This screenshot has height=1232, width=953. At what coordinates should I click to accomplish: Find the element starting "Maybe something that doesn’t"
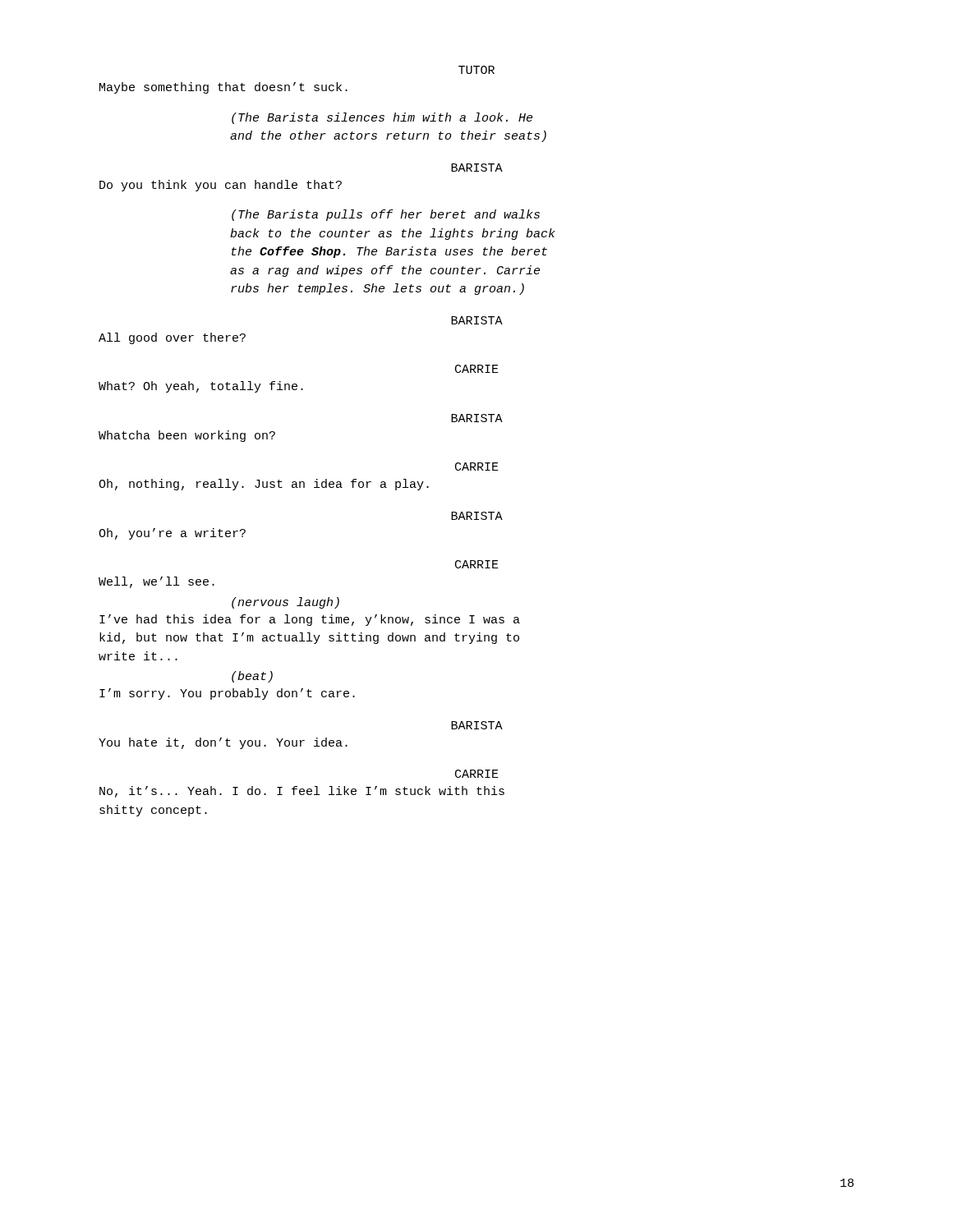point(224,88)
